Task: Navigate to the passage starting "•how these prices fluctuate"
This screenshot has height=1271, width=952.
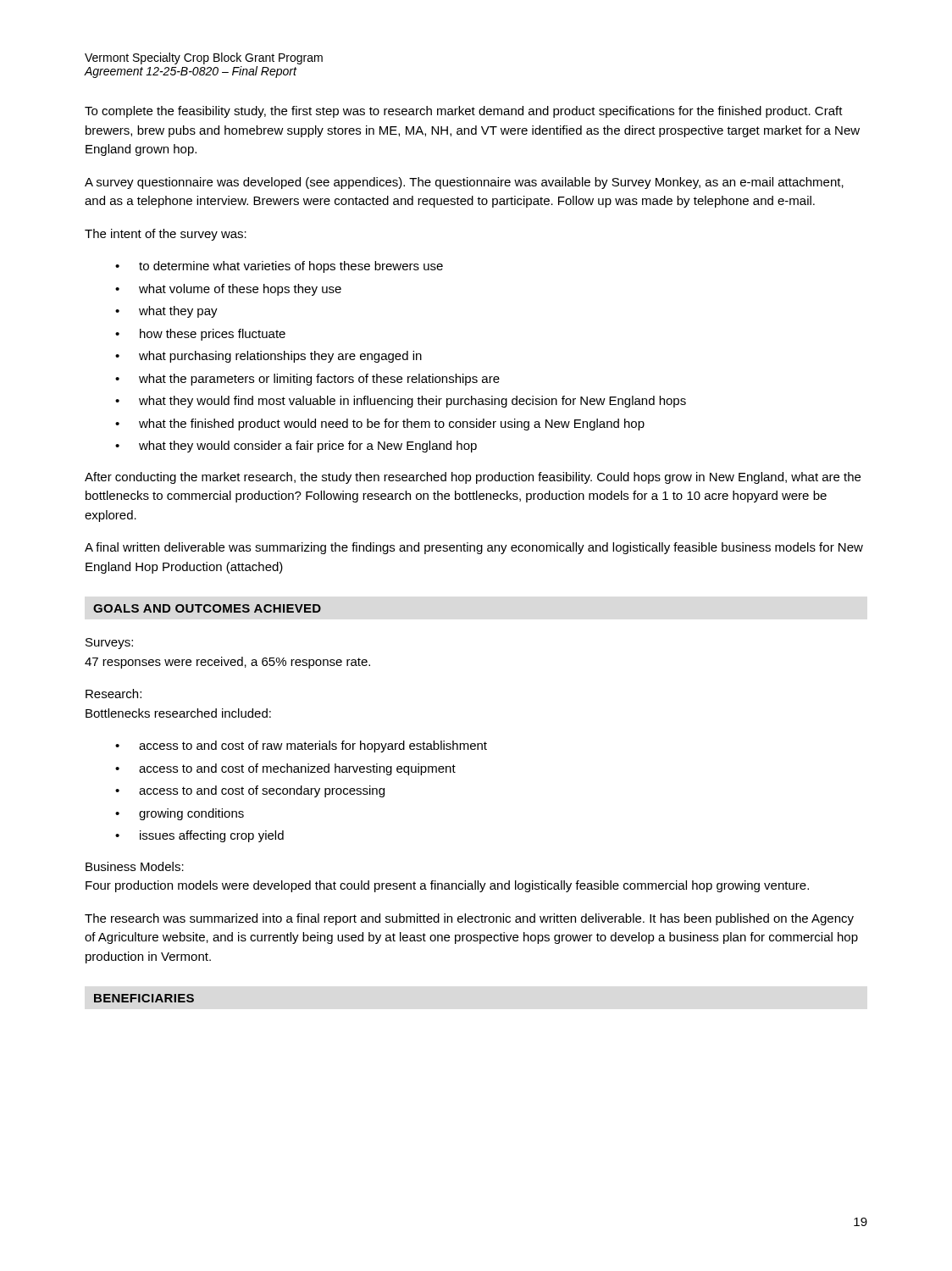Action: pyautogui.click(x=200, y=334)
